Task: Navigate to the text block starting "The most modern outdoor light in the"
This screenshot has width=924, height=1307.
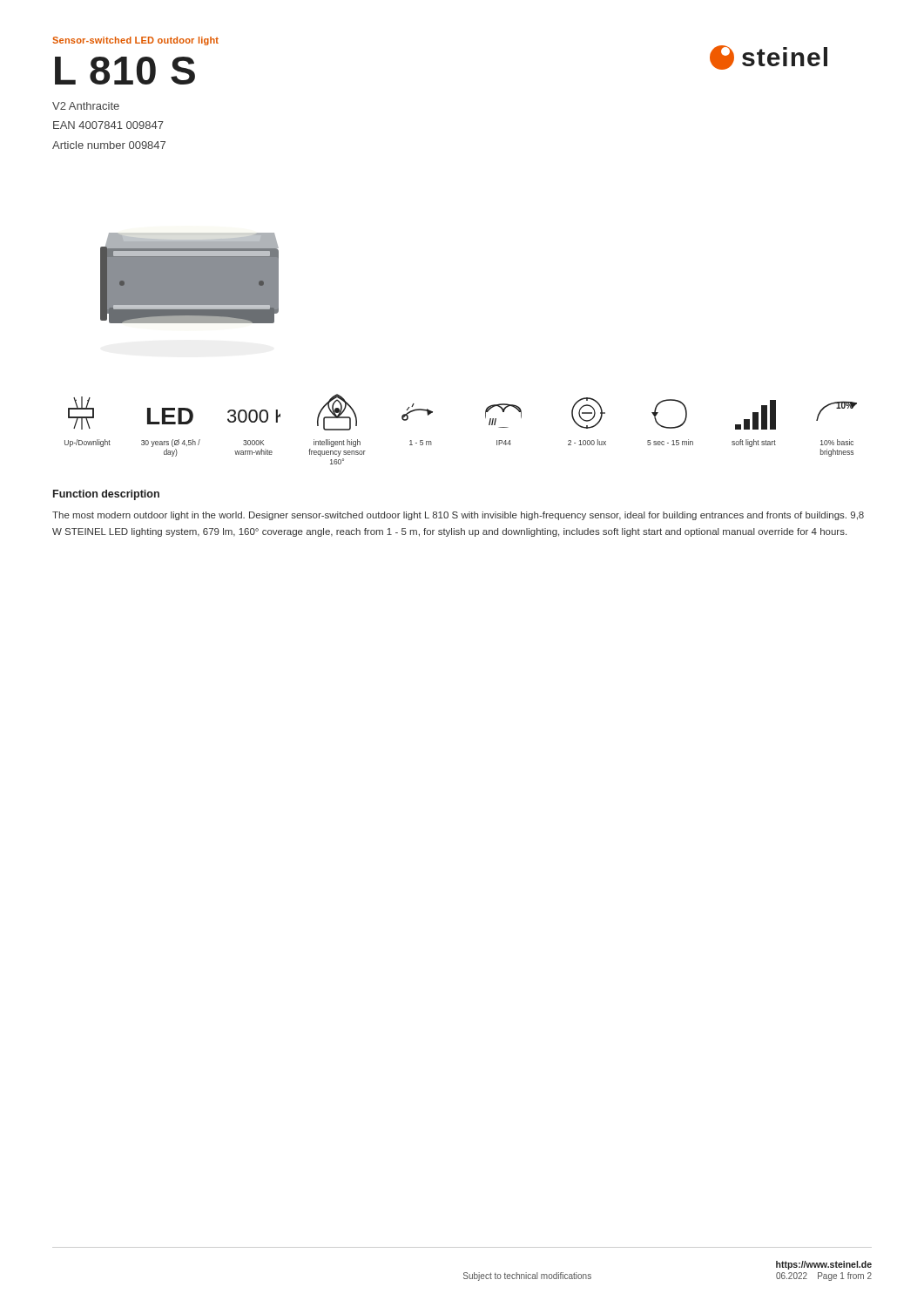Action: (458, 523)
